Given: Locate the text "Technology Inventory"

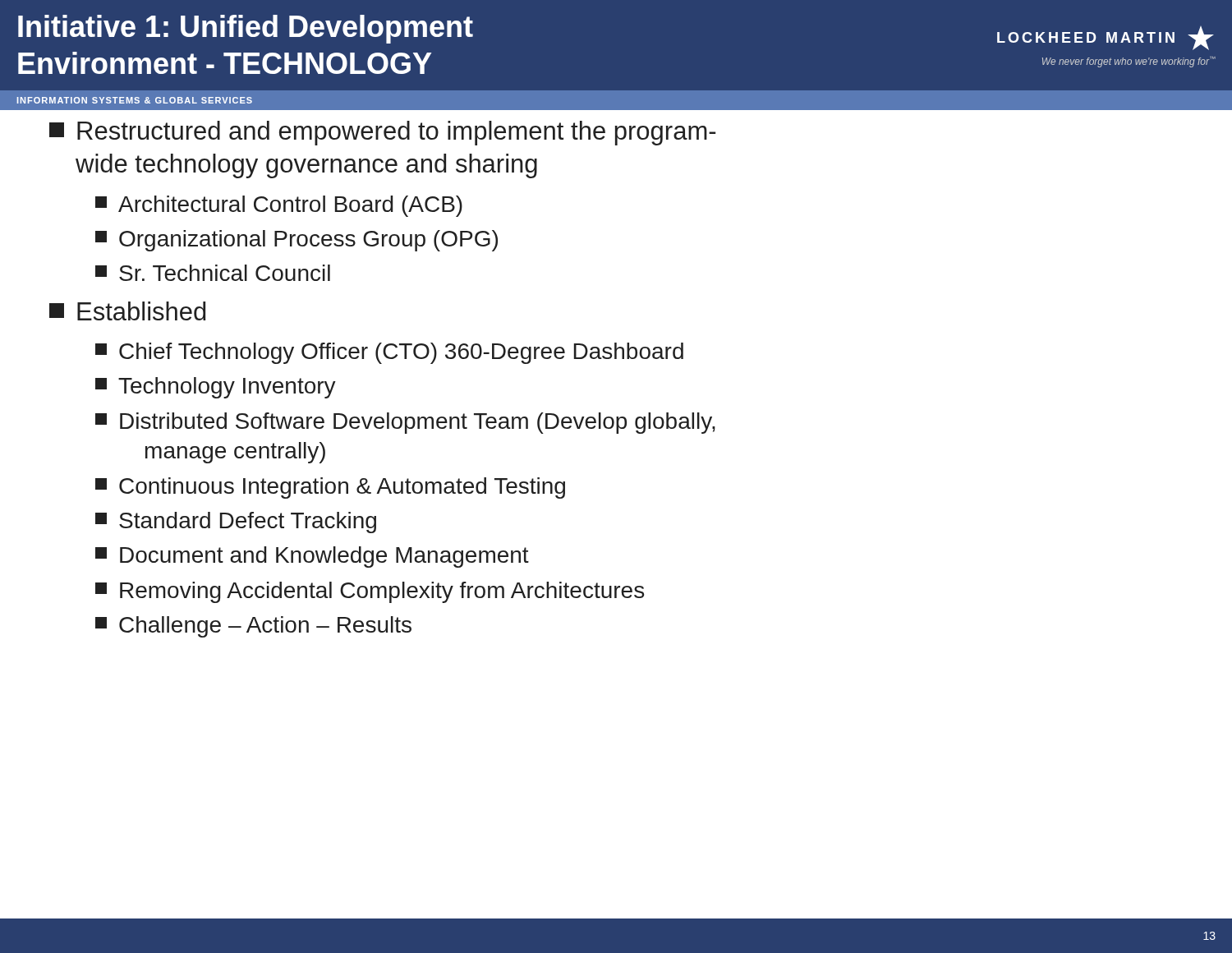Looking at the screenshot, I should (215, 387).
